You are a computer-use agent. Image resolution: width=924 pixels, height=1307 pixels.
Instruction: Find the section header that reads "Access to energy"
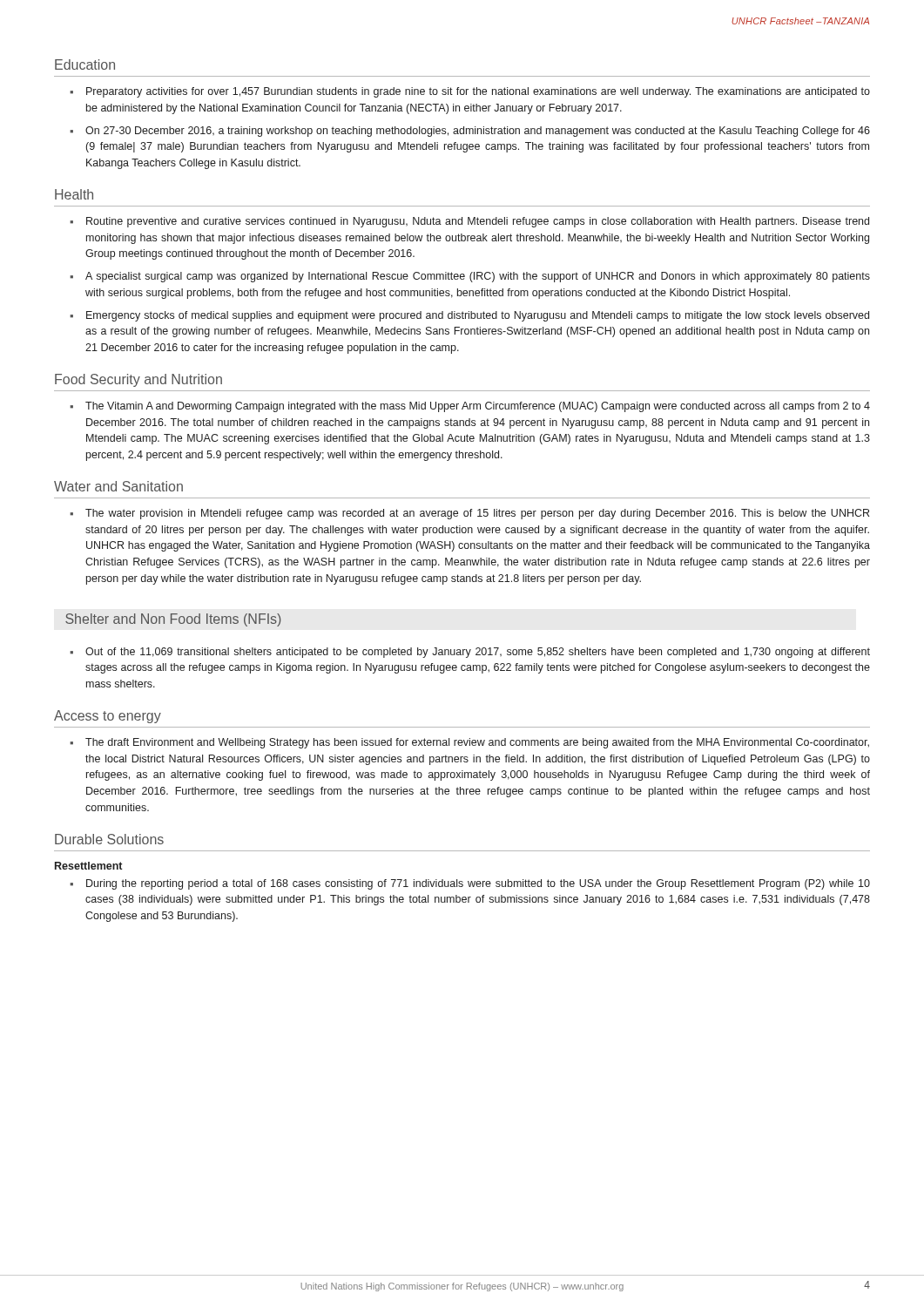tap(107, 716)
